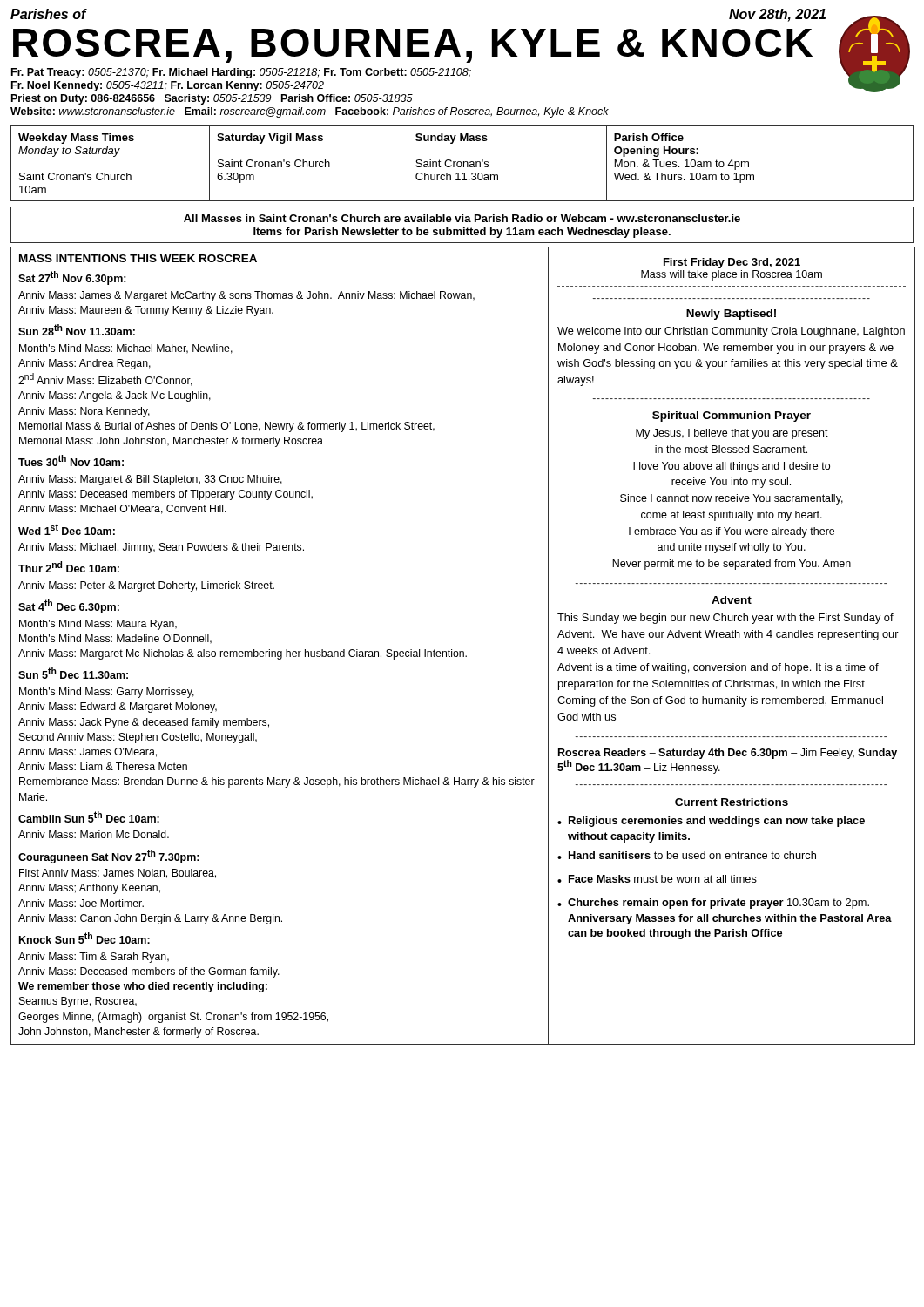924x1307 pixels.
Task: Click on the section header with the text "Current Restrictions"
Action: (732, 802)
